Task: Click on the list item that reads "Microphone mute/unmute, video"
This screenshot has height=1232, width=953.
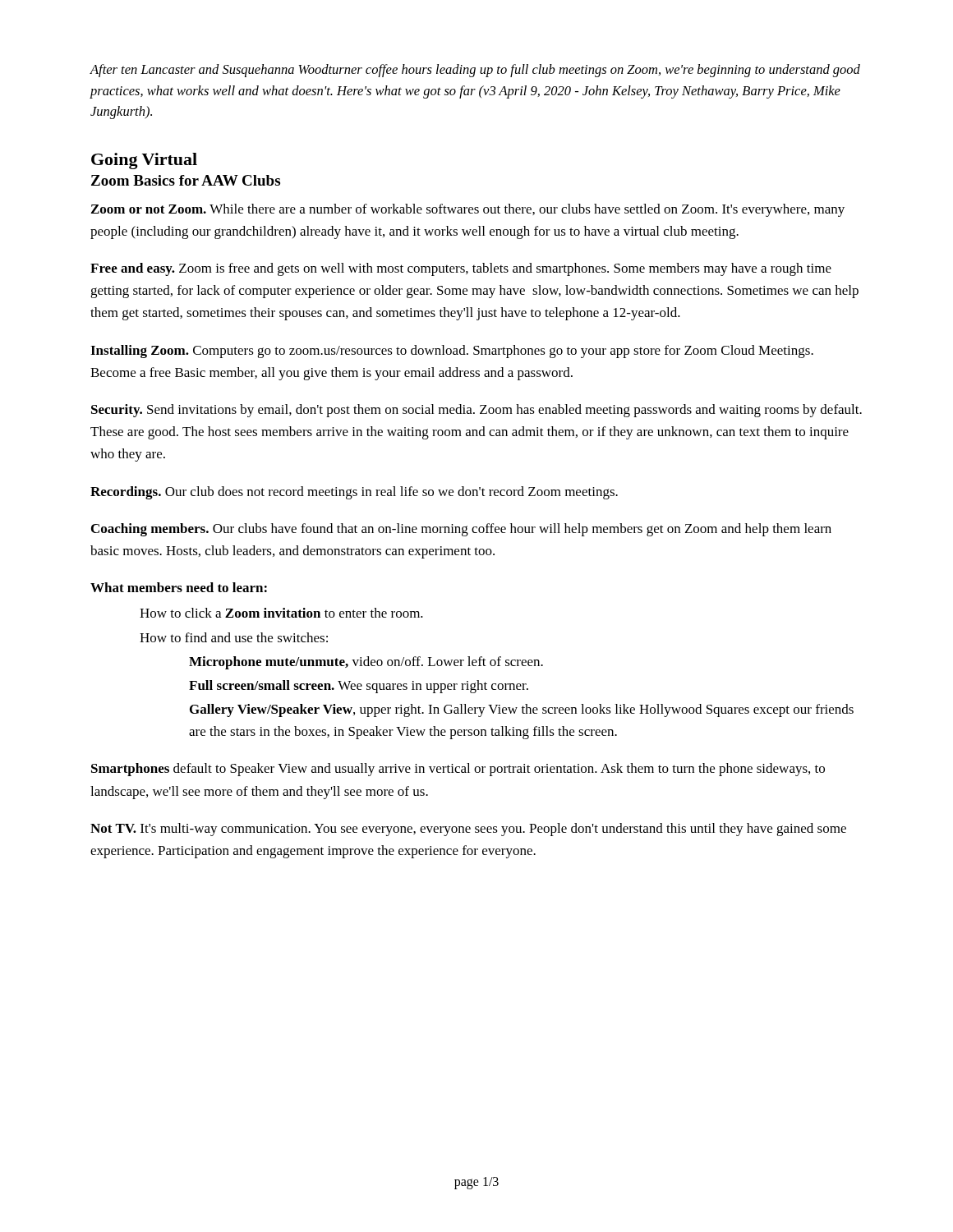Action: click(366, 661)
